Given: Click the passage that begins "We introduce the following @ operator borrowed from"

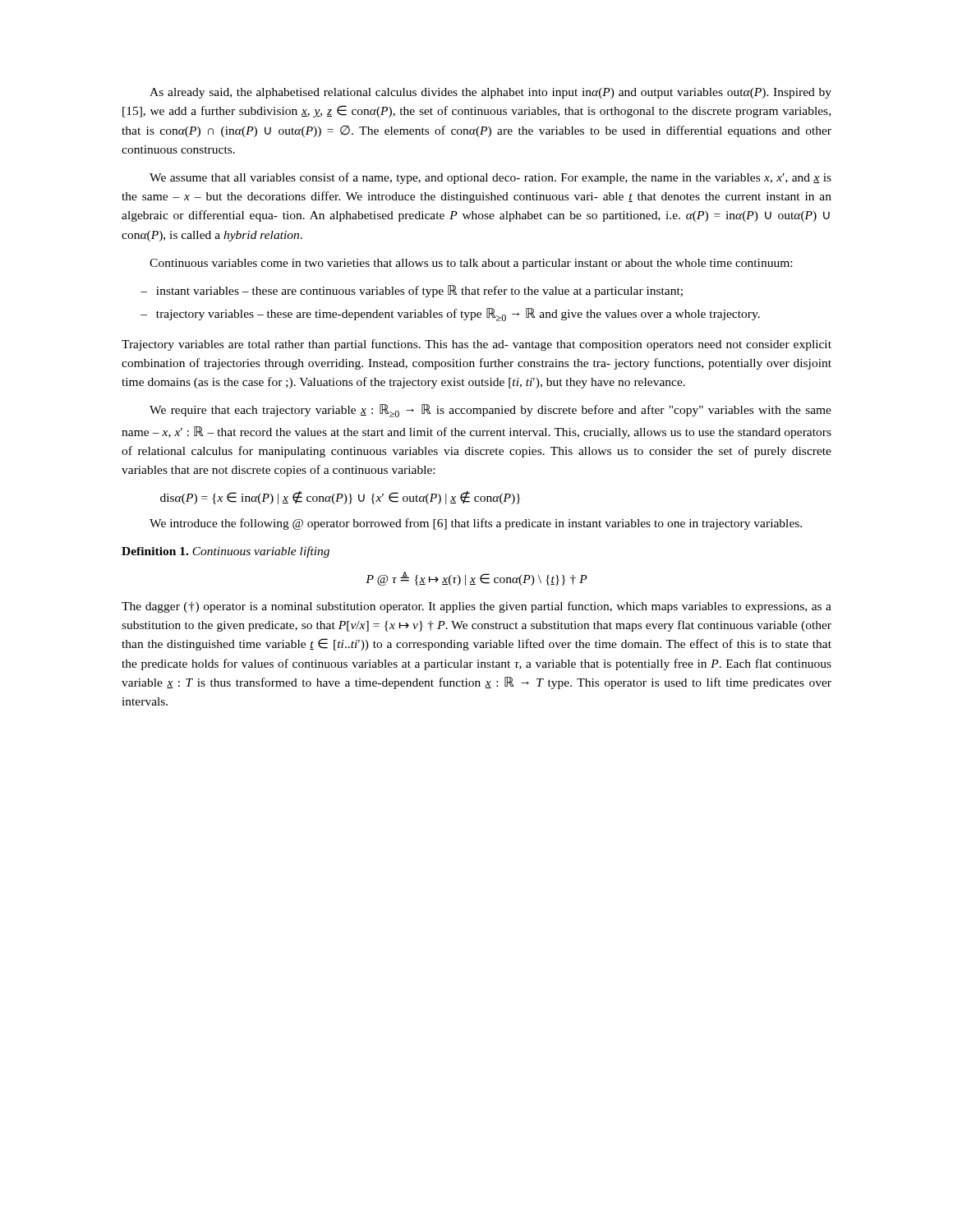Looking at the screenshot, I should tap(476, 523).
